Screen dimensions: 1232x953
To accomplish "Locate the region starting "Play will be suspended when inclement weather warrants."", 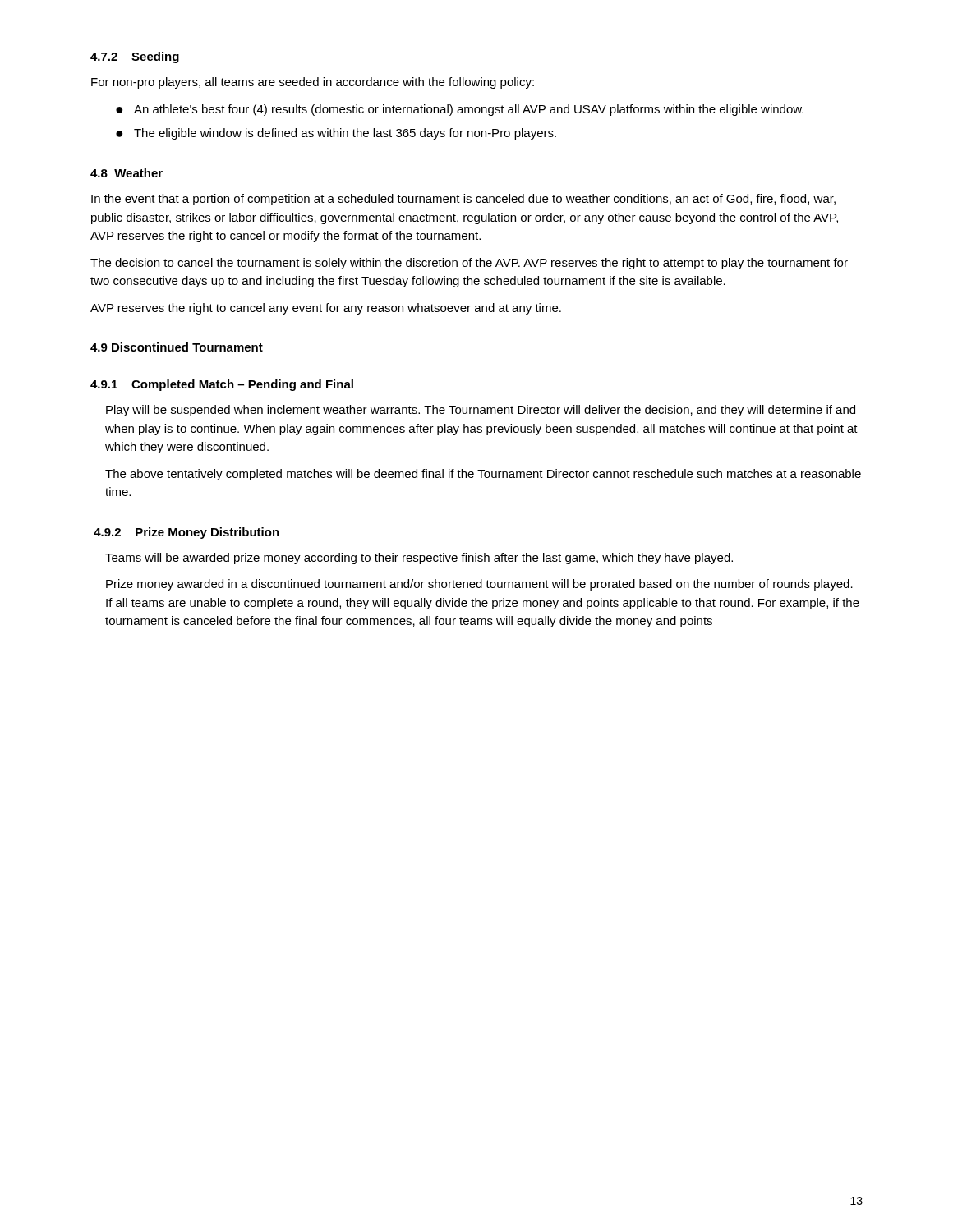I will coord(481,428).
